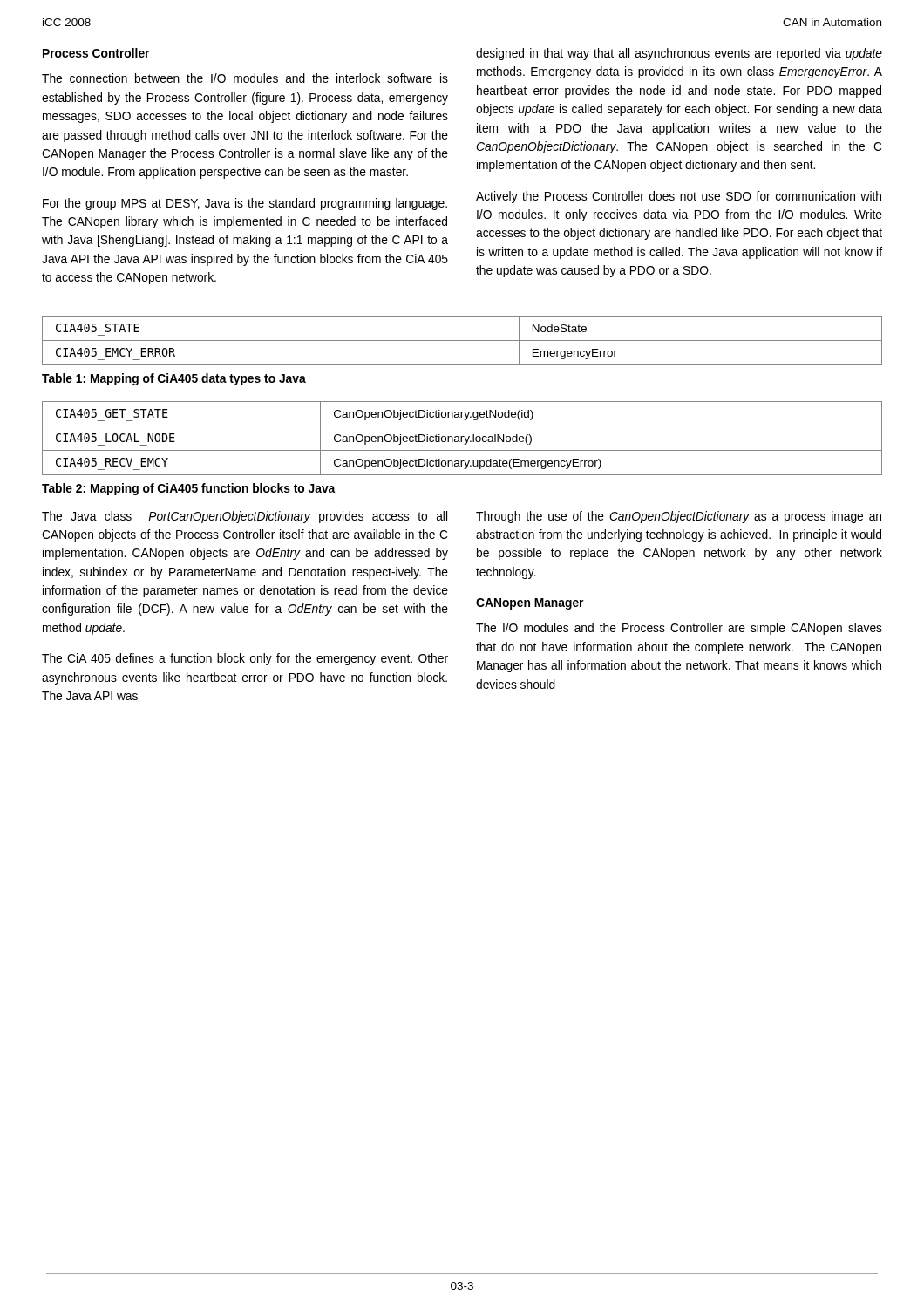
Task: Locate the table with the text "CanOpenObjectDictionary.localNode()"
Action: (x=462, y=438)
